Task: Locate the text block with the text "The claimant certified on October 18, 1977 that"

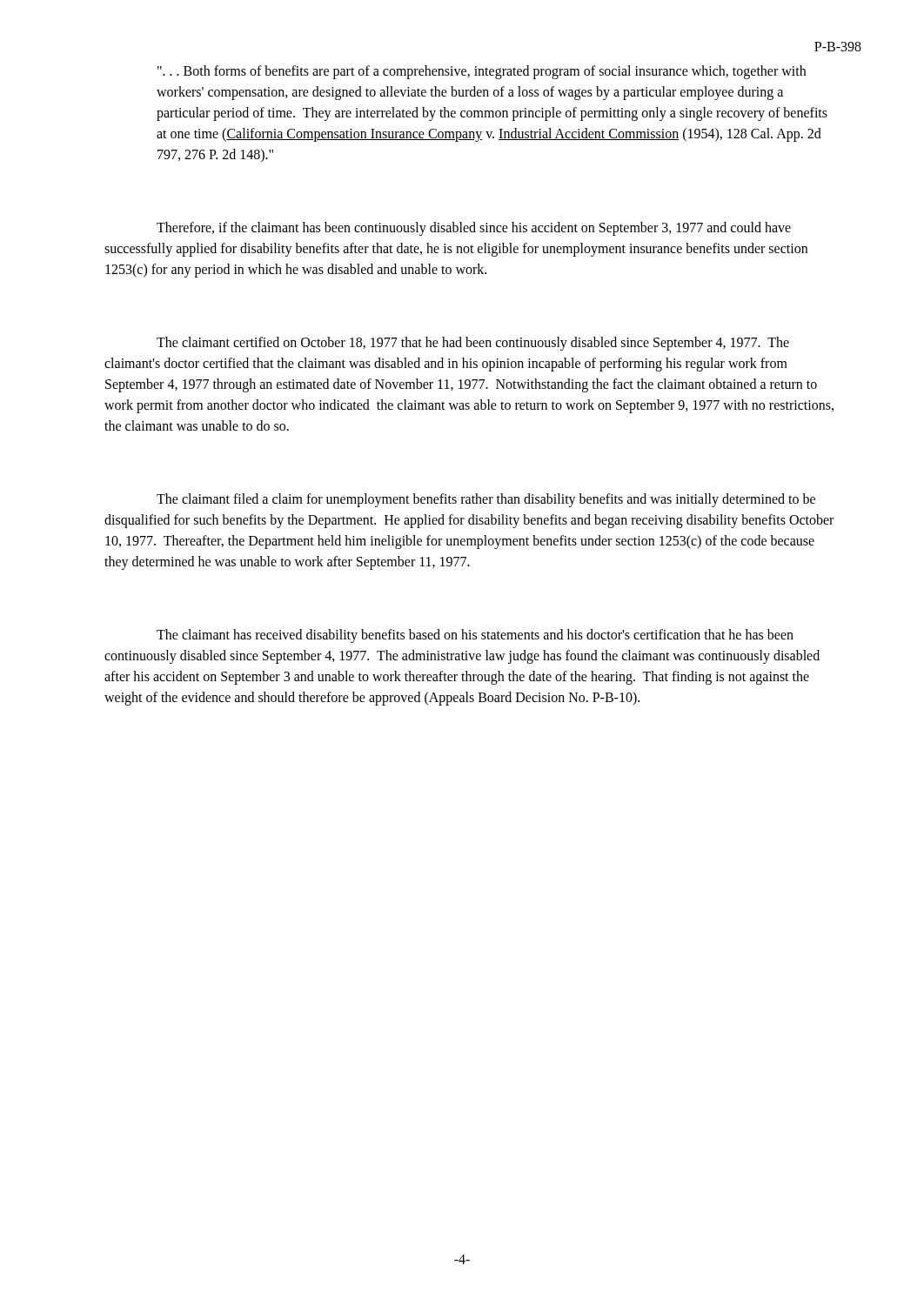Action: 469,384
